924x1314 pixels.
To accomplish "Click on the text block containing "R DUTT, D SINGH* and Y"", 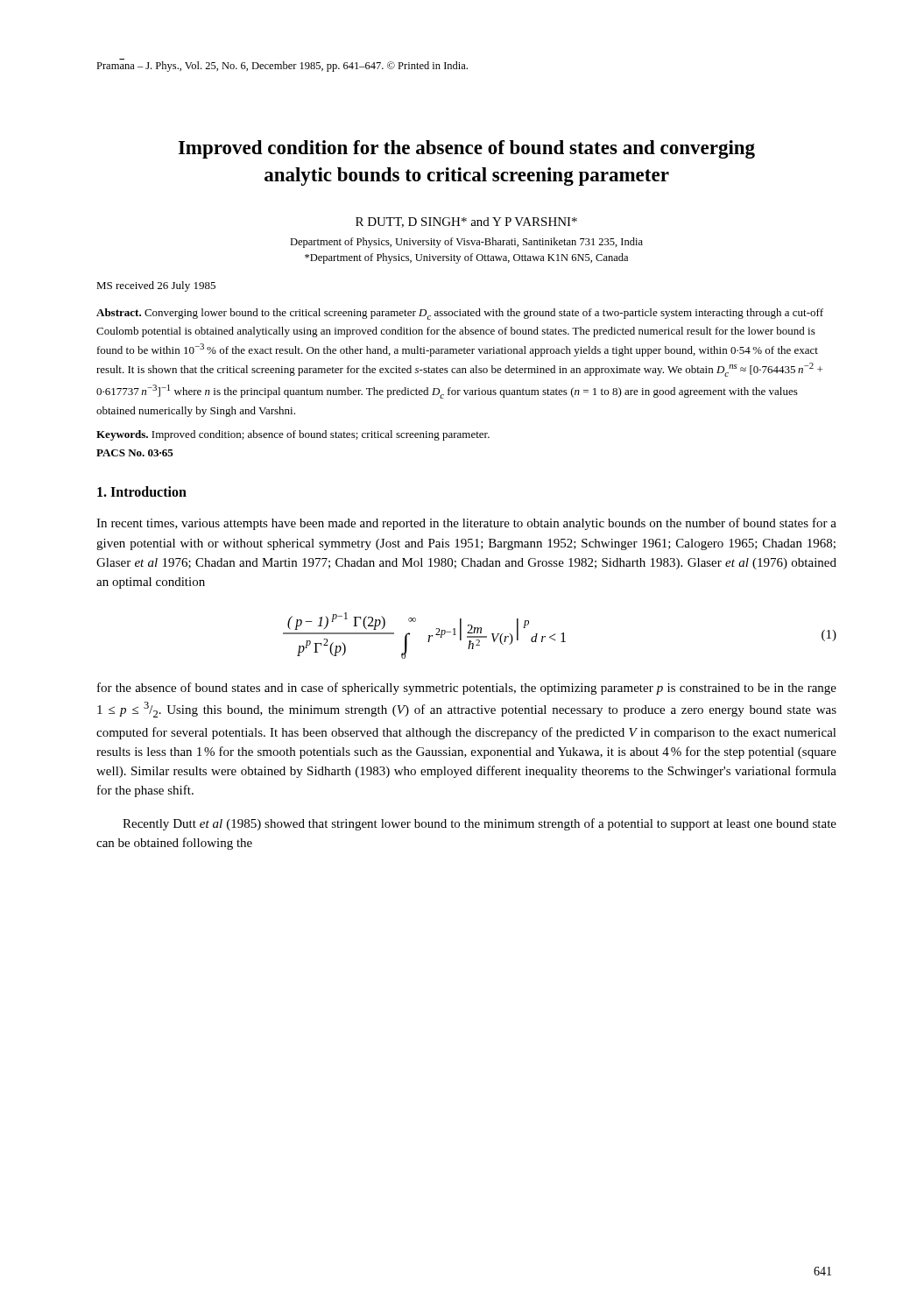I will 466,240.
